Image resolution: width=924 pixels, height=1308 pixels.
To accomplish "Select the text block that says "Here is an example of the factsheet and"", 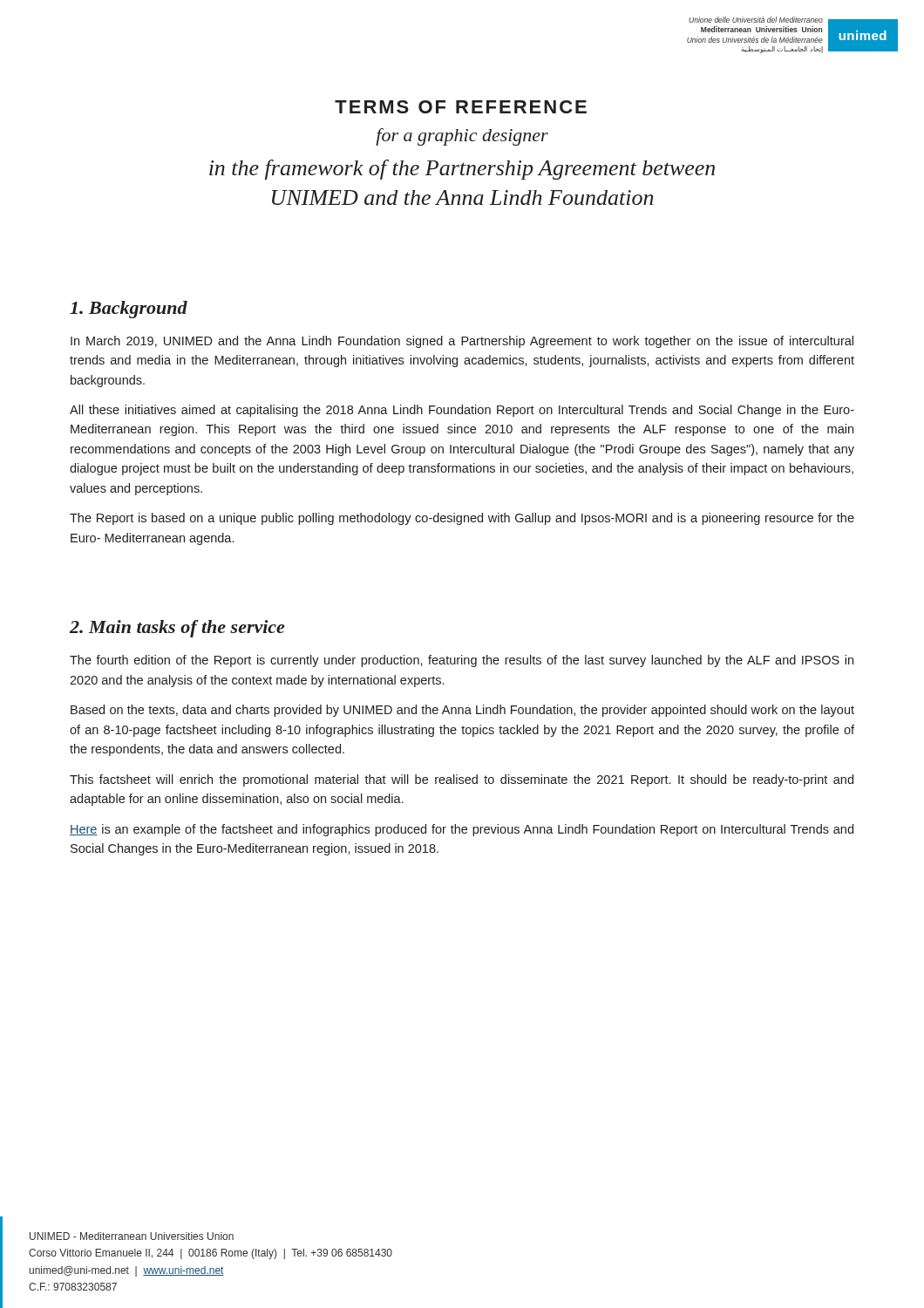I will [462, 839].
